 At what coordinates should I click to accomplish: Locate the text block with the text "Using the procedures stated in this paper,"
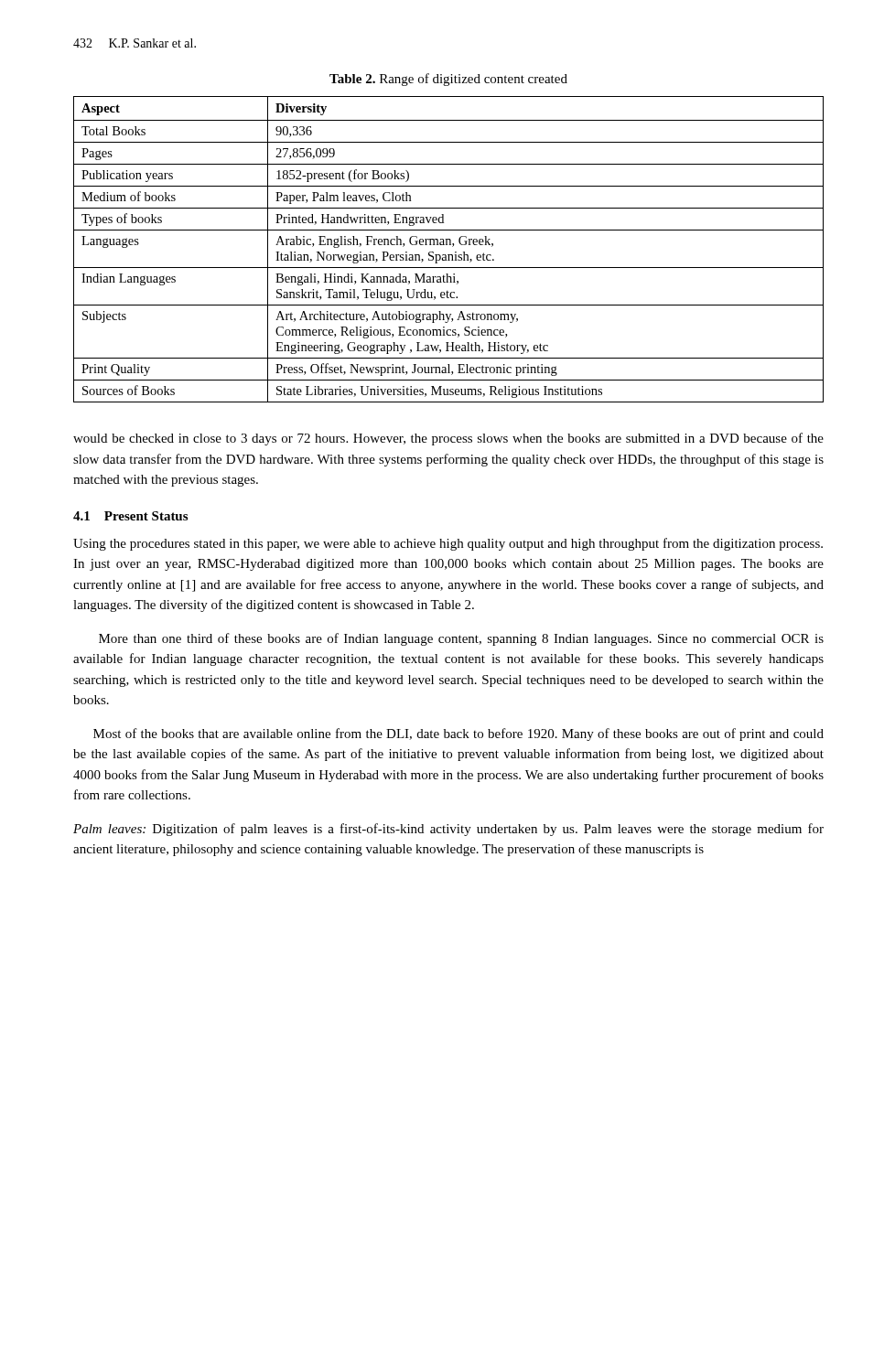pos(448,574)
